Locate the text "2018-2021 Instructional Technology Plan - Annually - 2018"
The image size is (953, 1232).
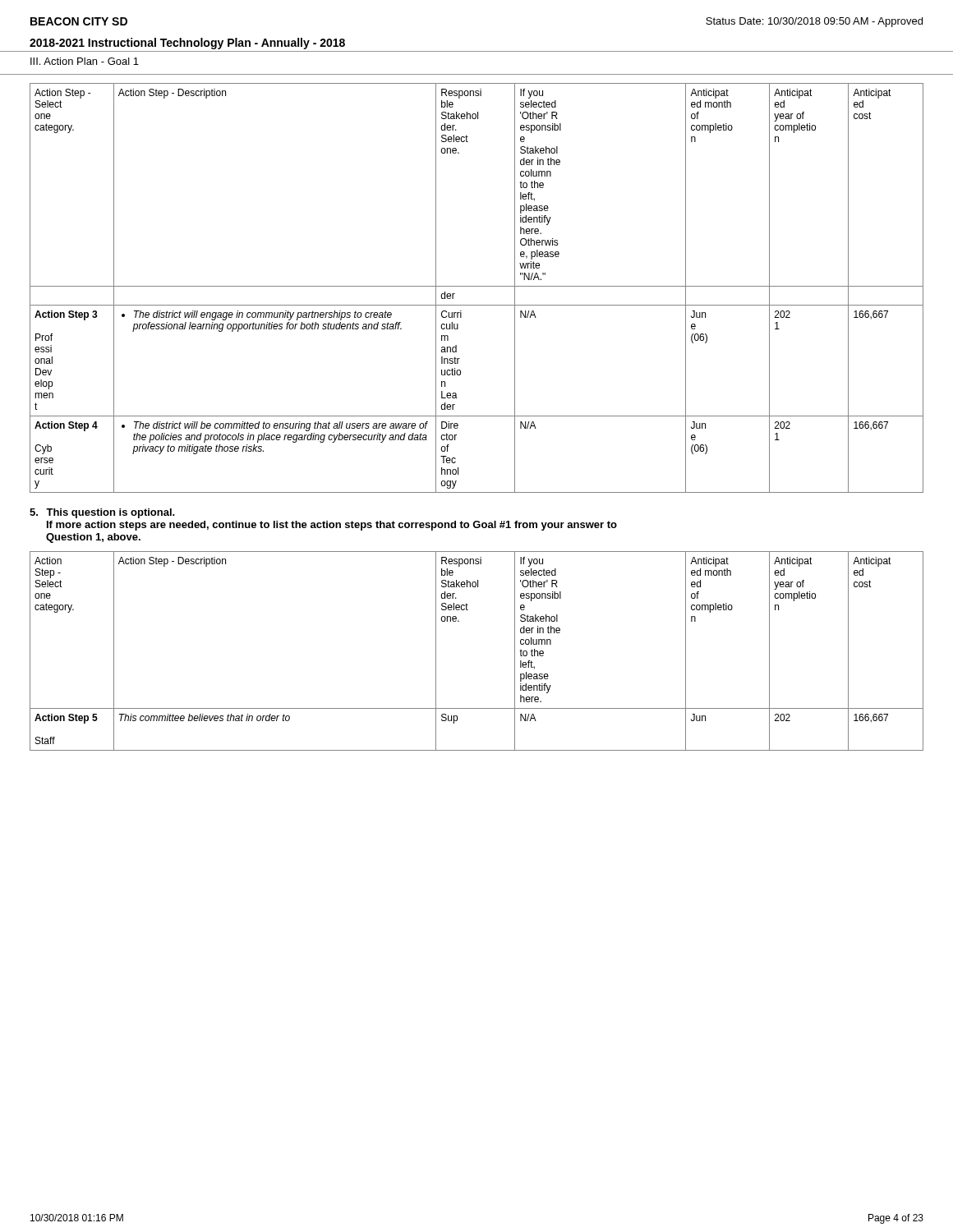coord(187,43)
